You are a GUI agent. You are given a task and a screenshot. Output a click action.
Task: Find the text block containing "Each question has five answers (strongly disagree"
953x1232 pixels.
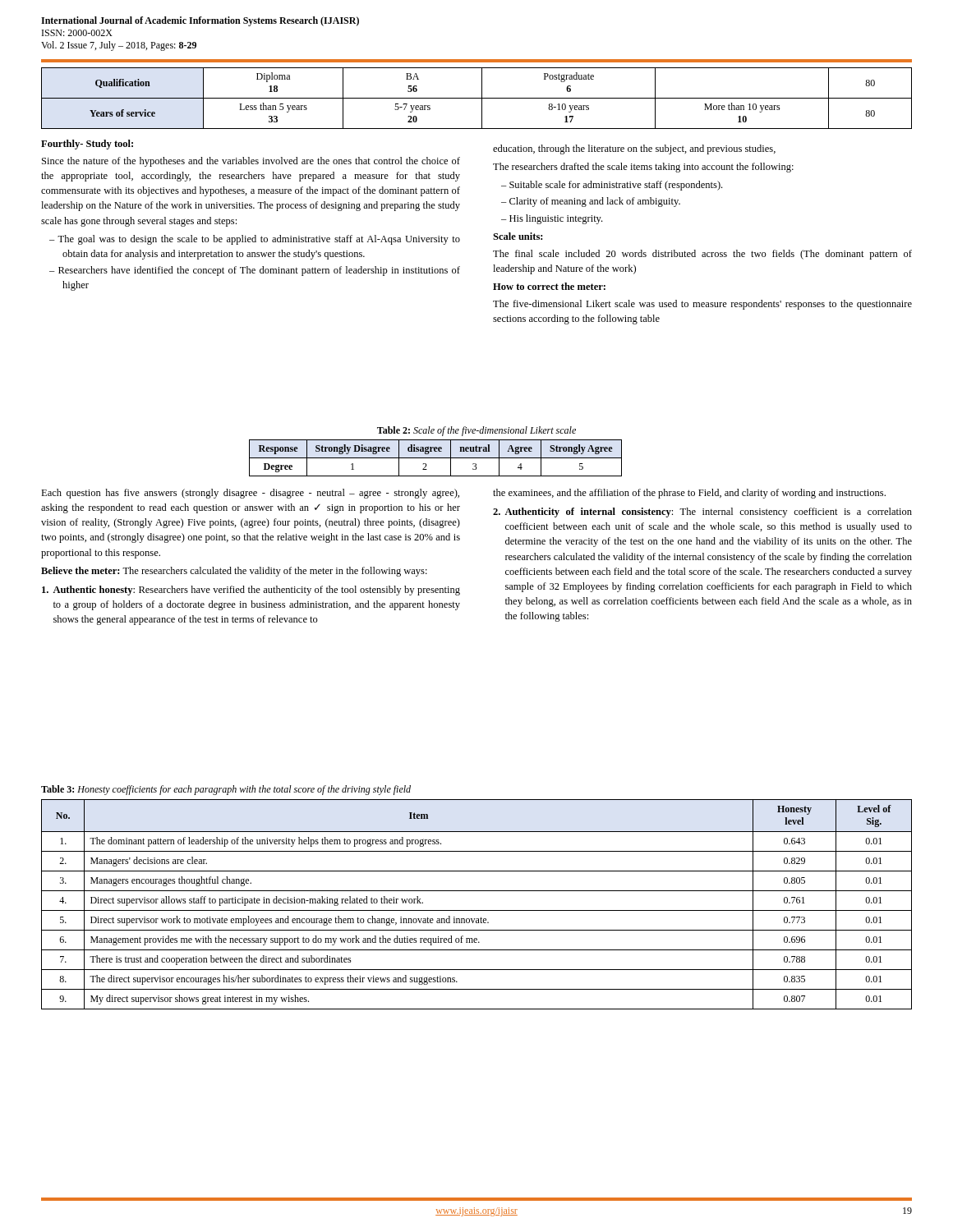[x=251, y=523]
